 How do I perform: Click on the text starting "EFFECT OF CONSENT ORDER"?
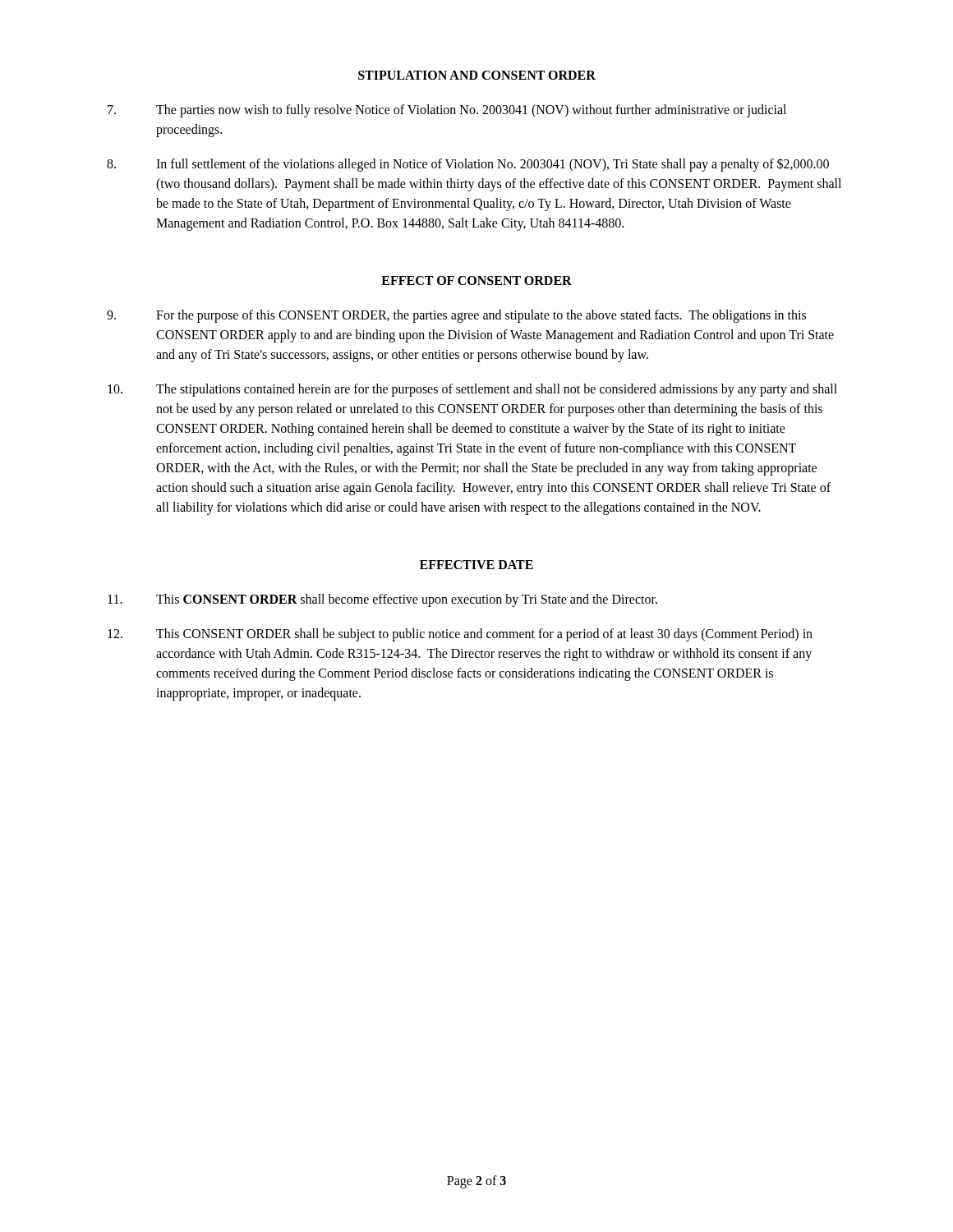(x=476, y=280)
